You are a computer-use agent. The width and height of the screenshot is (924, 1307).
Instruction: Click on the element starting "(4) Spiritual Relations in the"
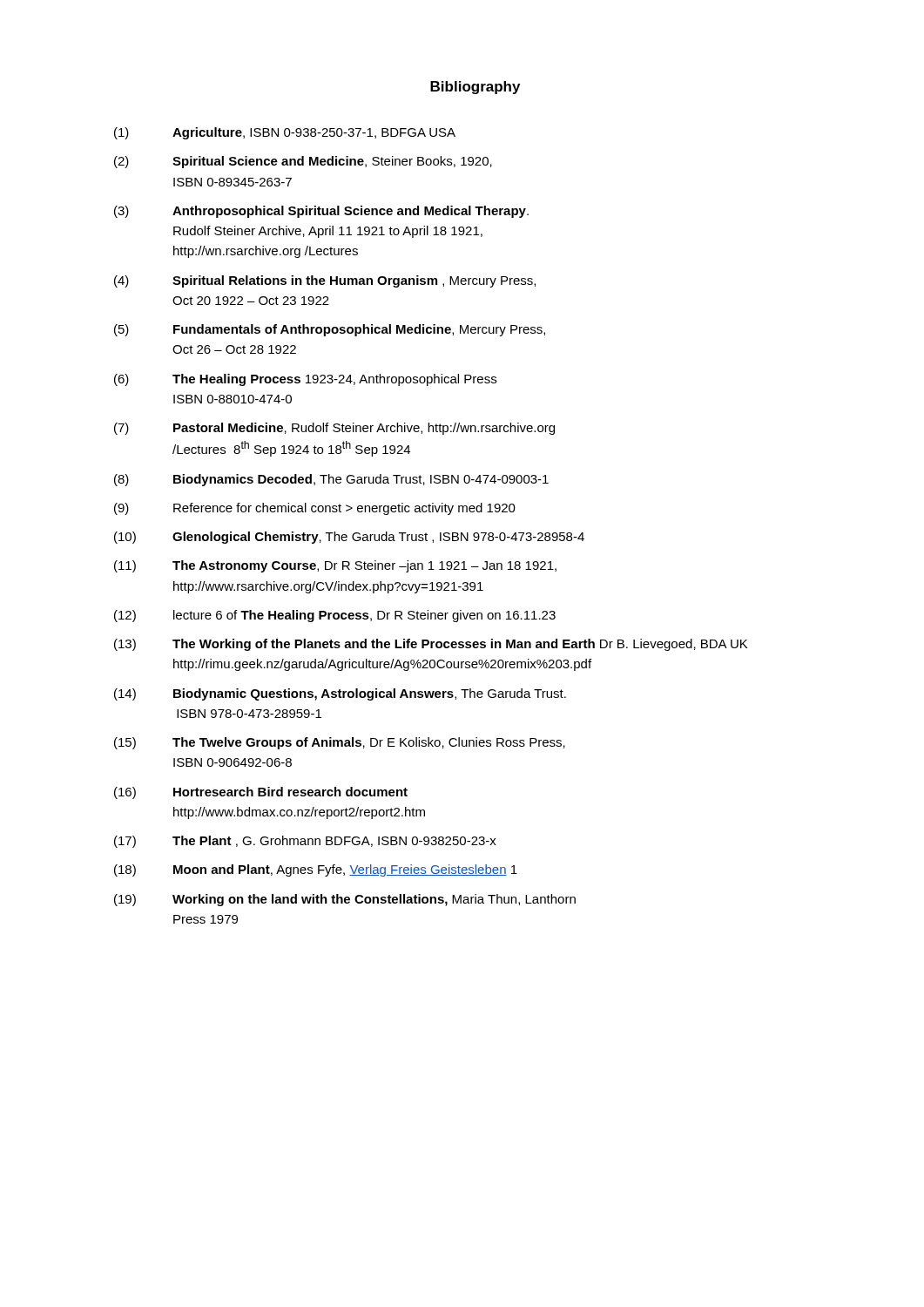pyautogui.click(x=475, y=290)
